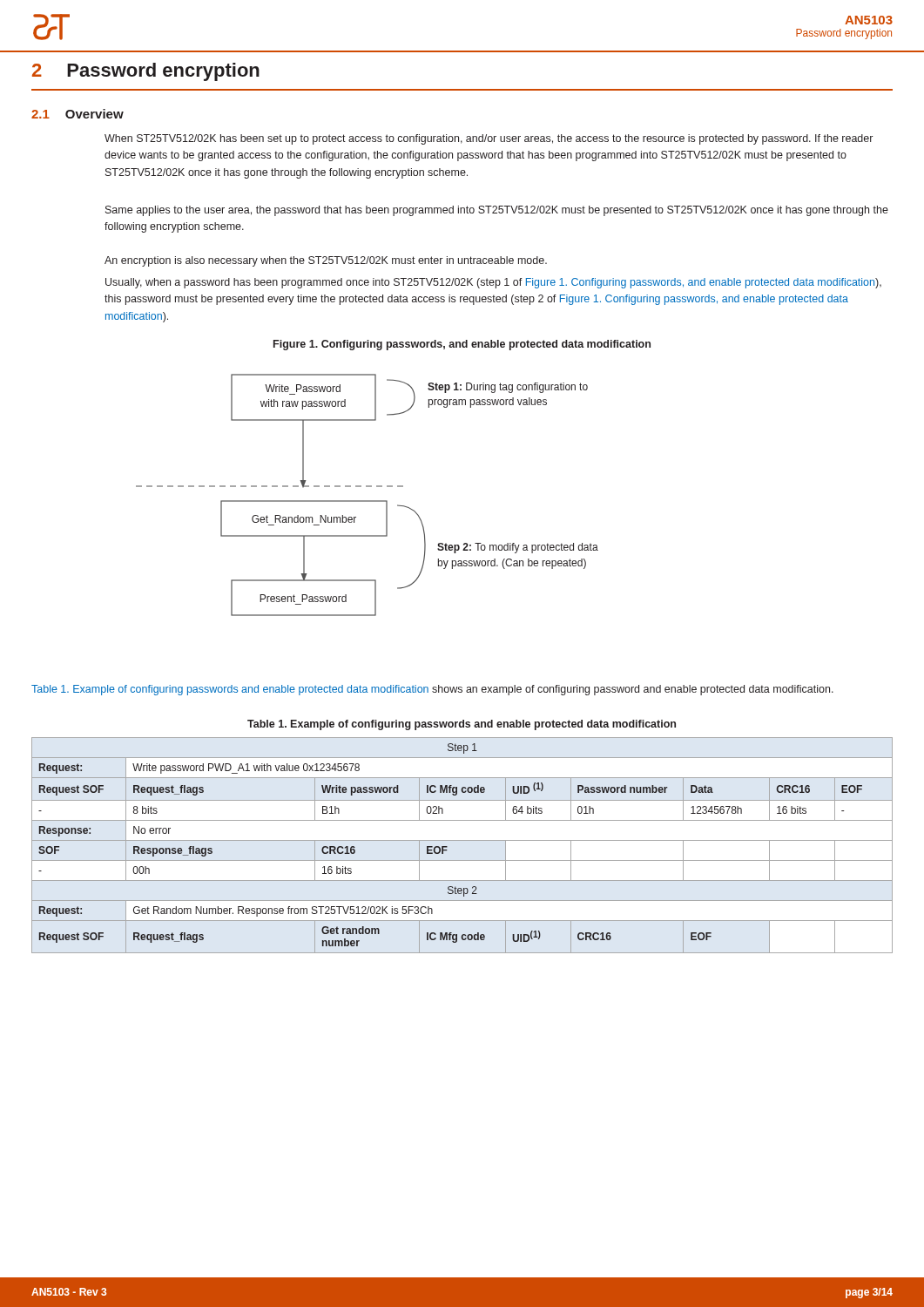The height and width of the screenshot is (1307, 924).
Task: Click the passage that begins "When ST25TV512/02K has been set up to protect"
Action: click(x=489, y=155)
